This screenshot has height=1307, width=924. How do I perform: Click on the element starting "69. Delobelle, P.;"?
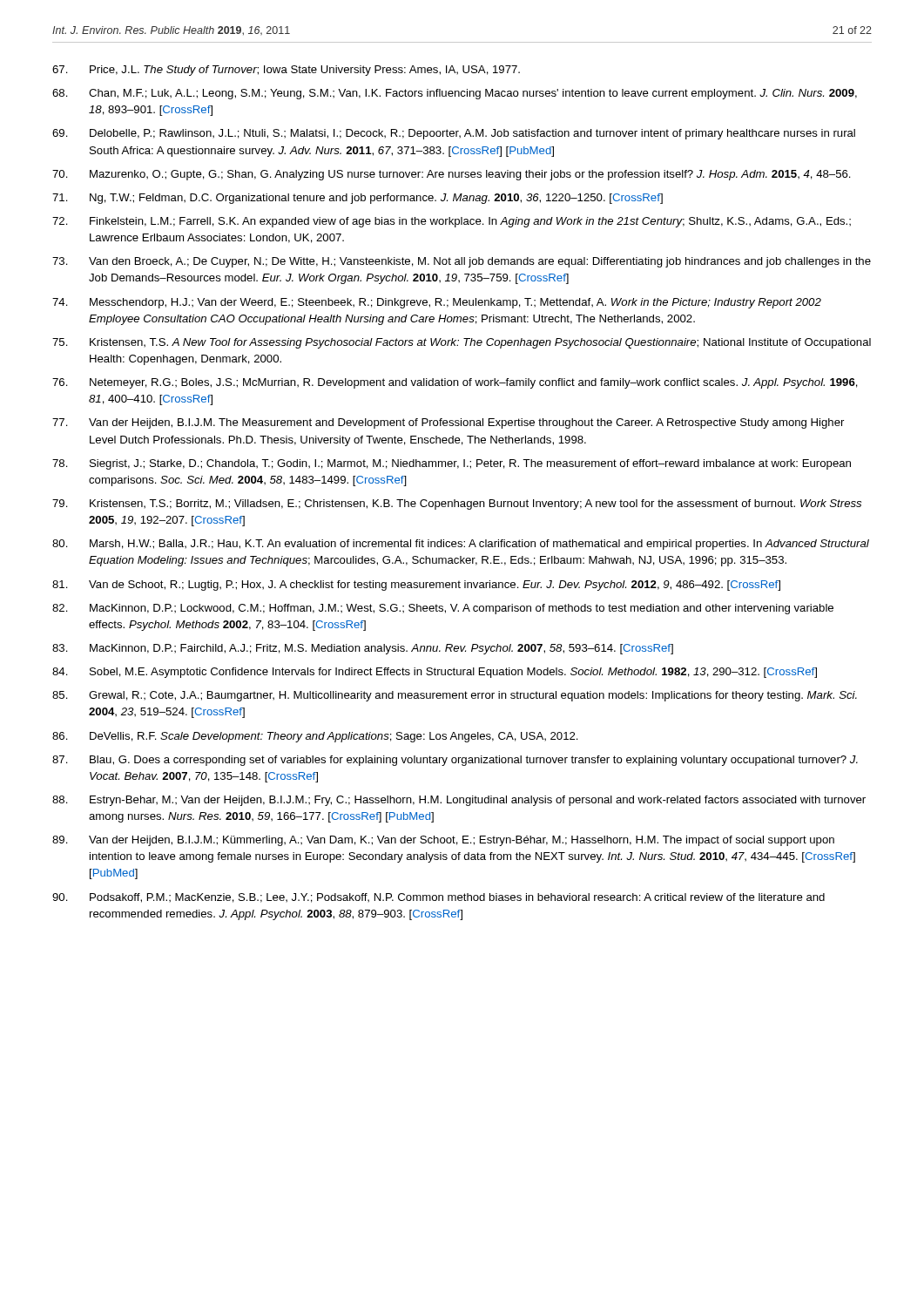point(462,142)
